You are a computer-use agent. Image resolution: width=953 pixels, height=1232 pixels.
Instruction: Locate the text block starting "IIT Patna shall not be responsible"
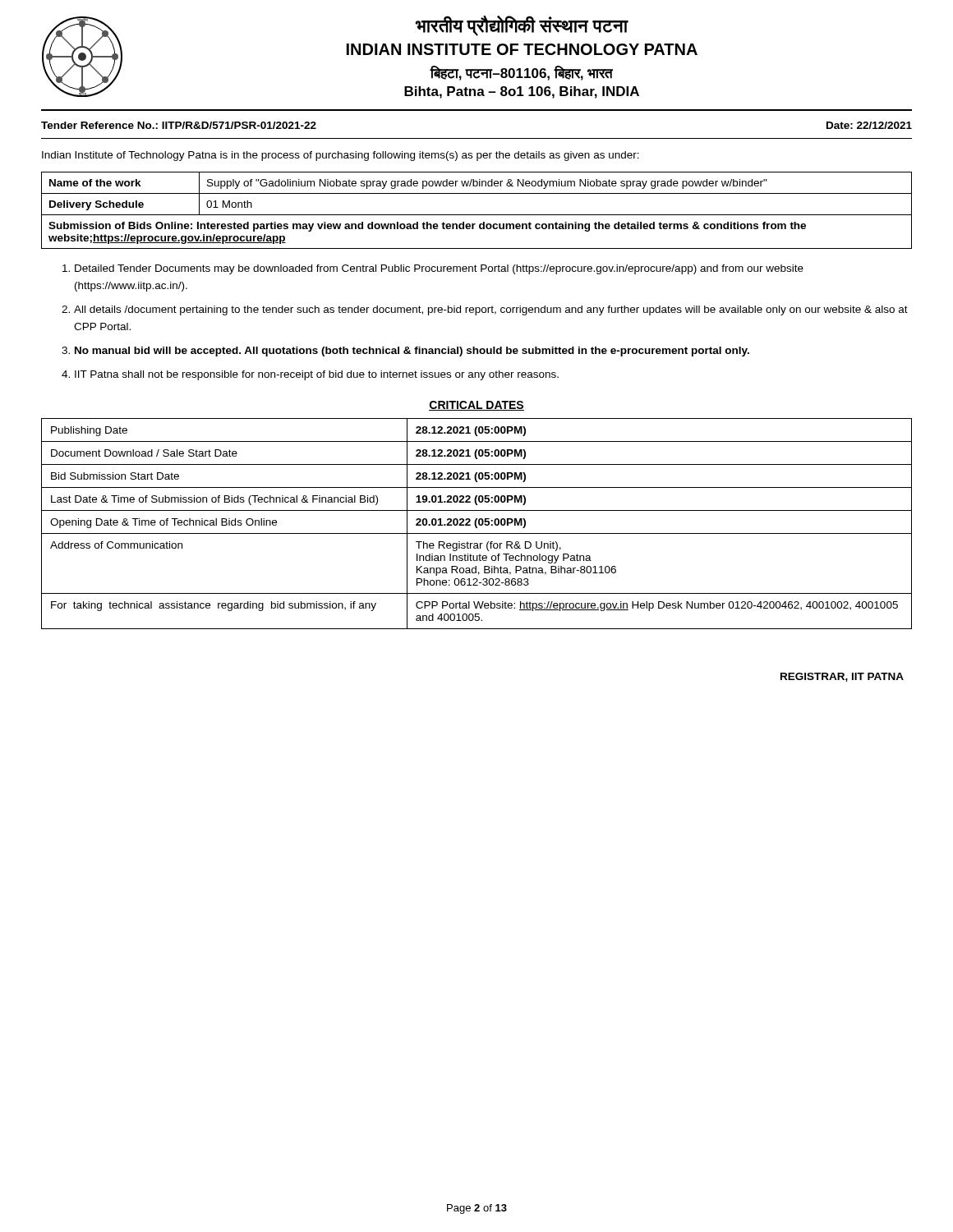click(317, 374)
